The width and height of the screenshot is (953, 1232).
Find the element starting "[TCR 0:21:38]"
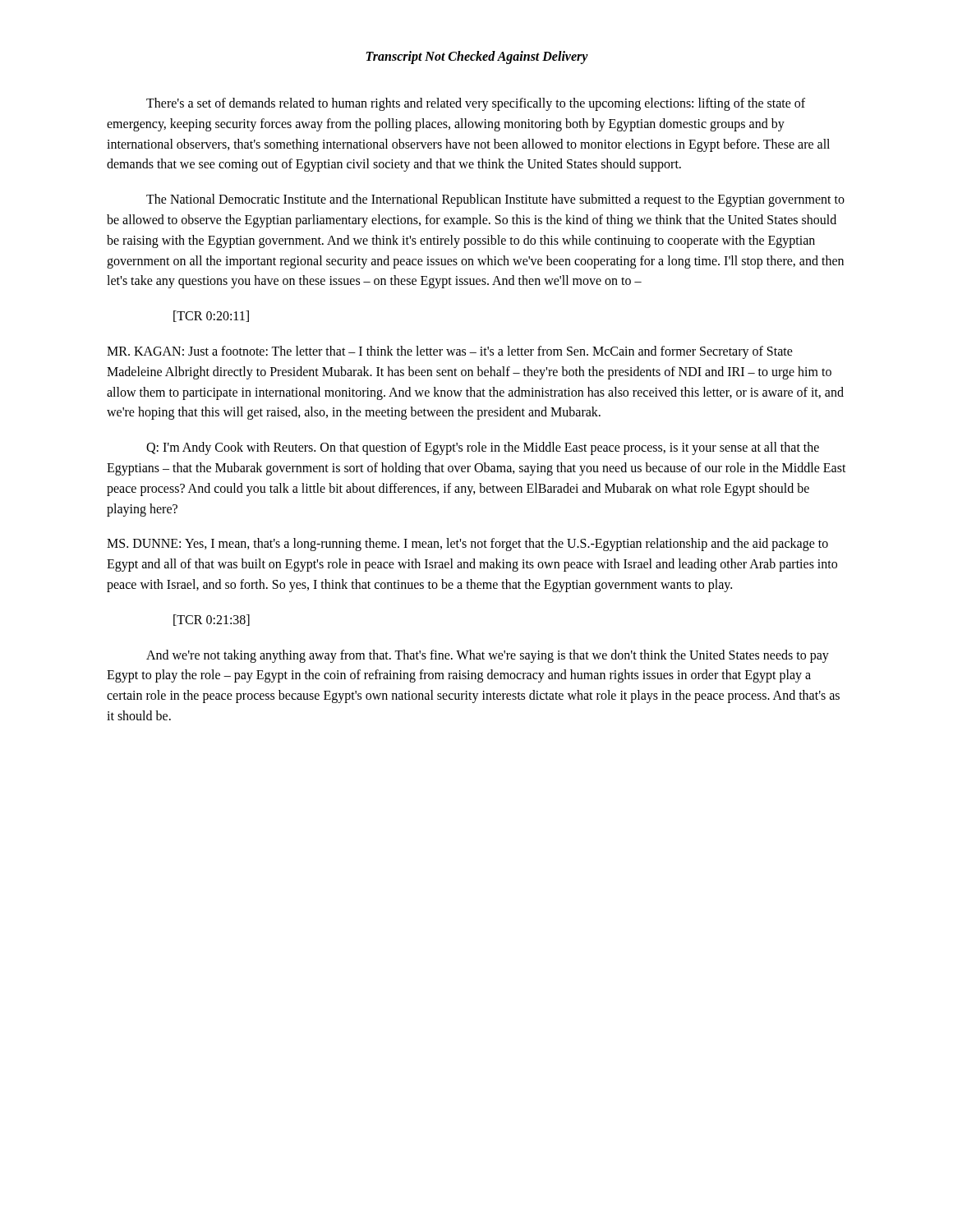[x=211, y=620]
